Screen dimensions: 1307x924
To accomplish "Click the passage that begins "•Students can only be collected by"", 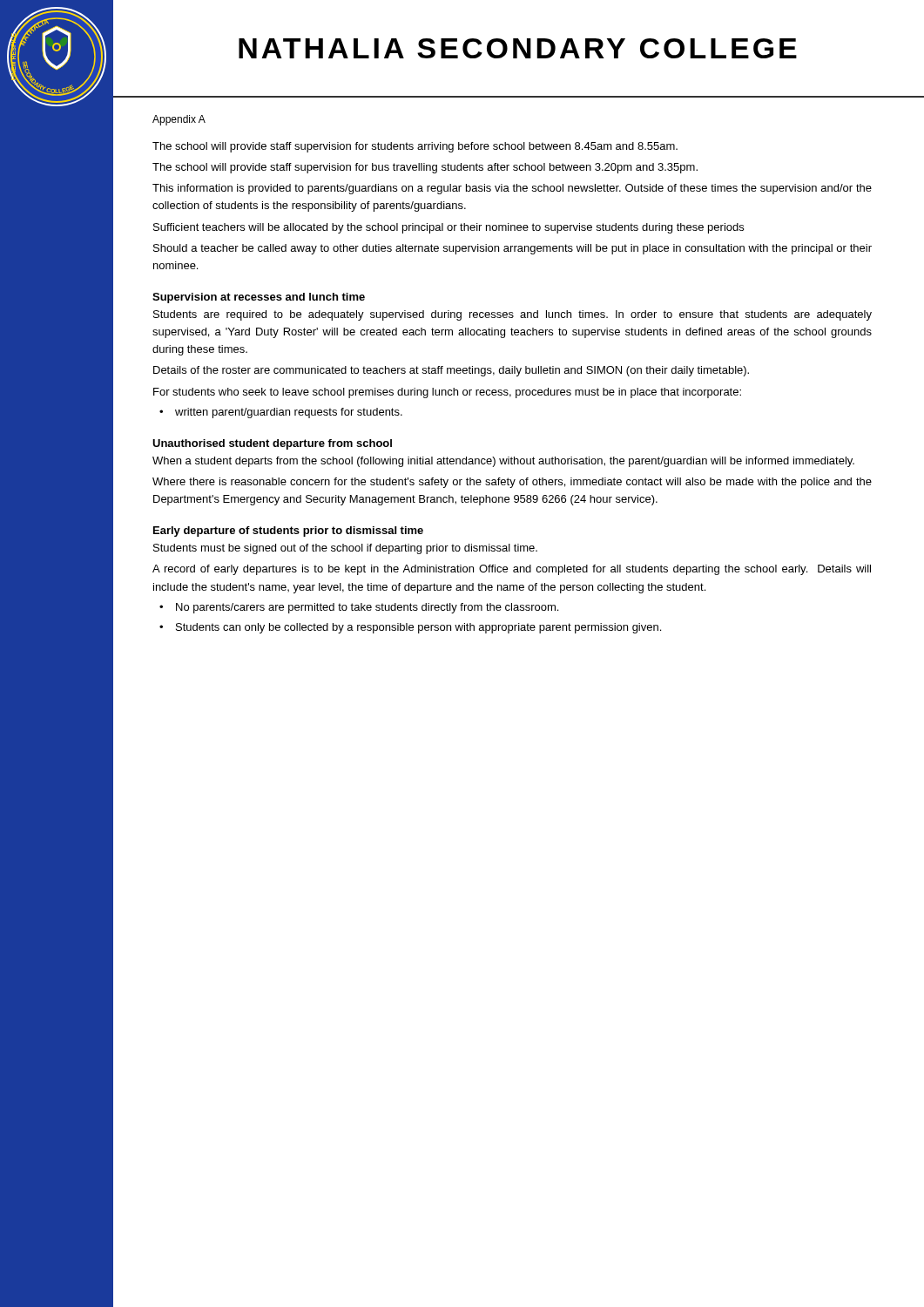I will 516,627.
